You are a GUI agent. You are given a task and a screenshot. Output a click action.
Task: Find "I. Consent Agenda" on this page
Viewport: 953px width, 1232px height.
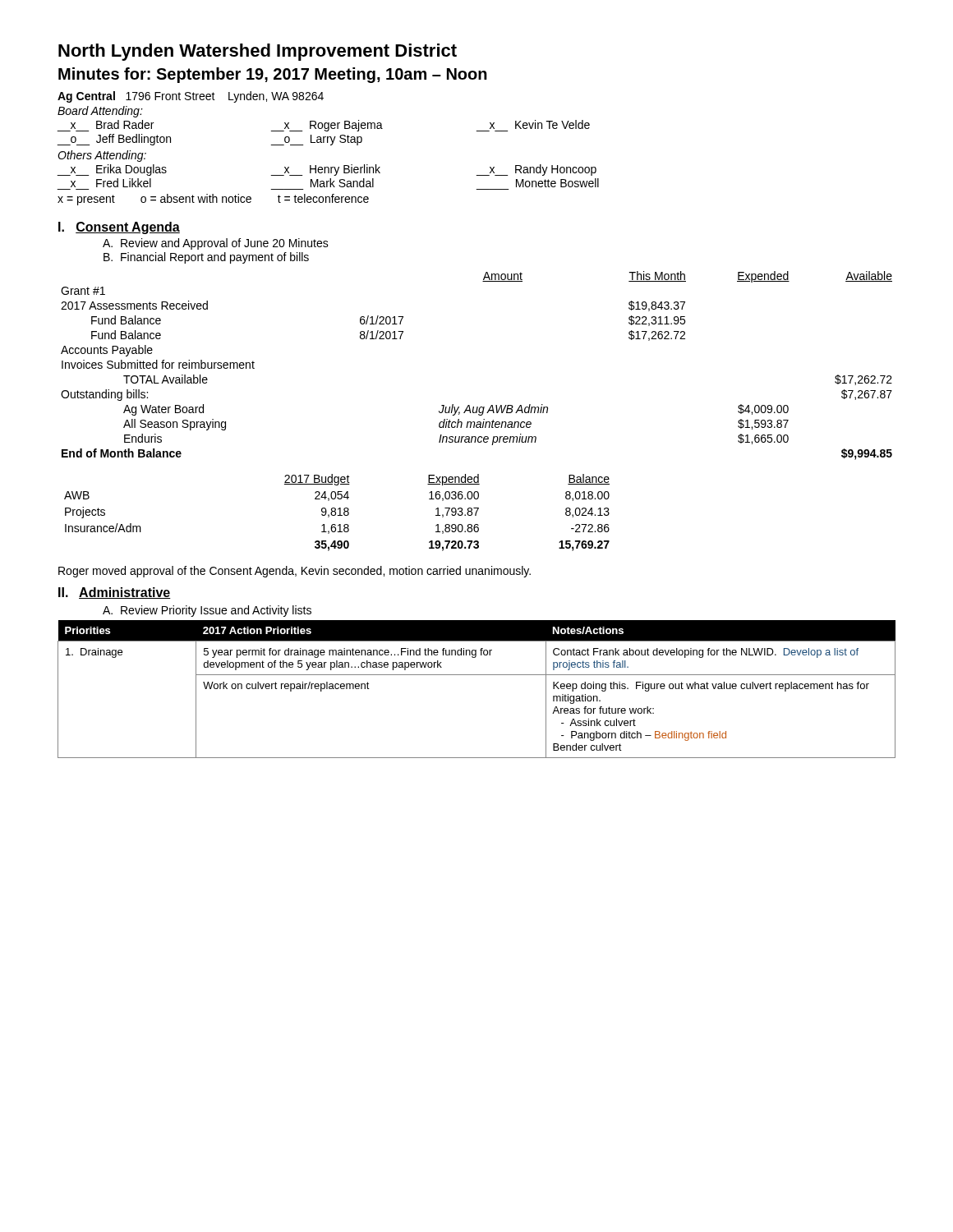tap(119, 227)
